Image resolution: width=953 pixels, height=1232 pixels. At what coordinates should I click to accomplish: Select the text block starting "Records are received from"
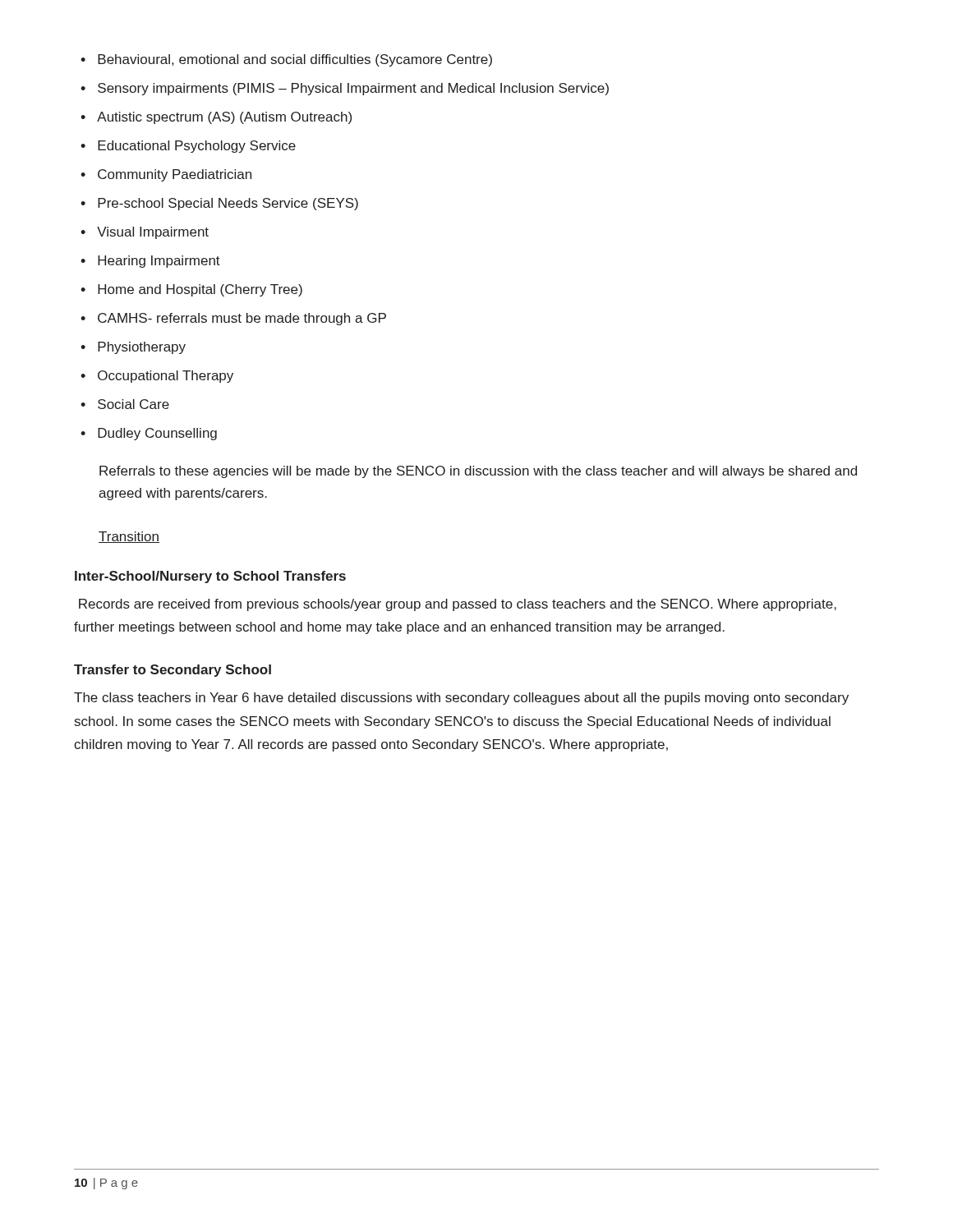455,616
